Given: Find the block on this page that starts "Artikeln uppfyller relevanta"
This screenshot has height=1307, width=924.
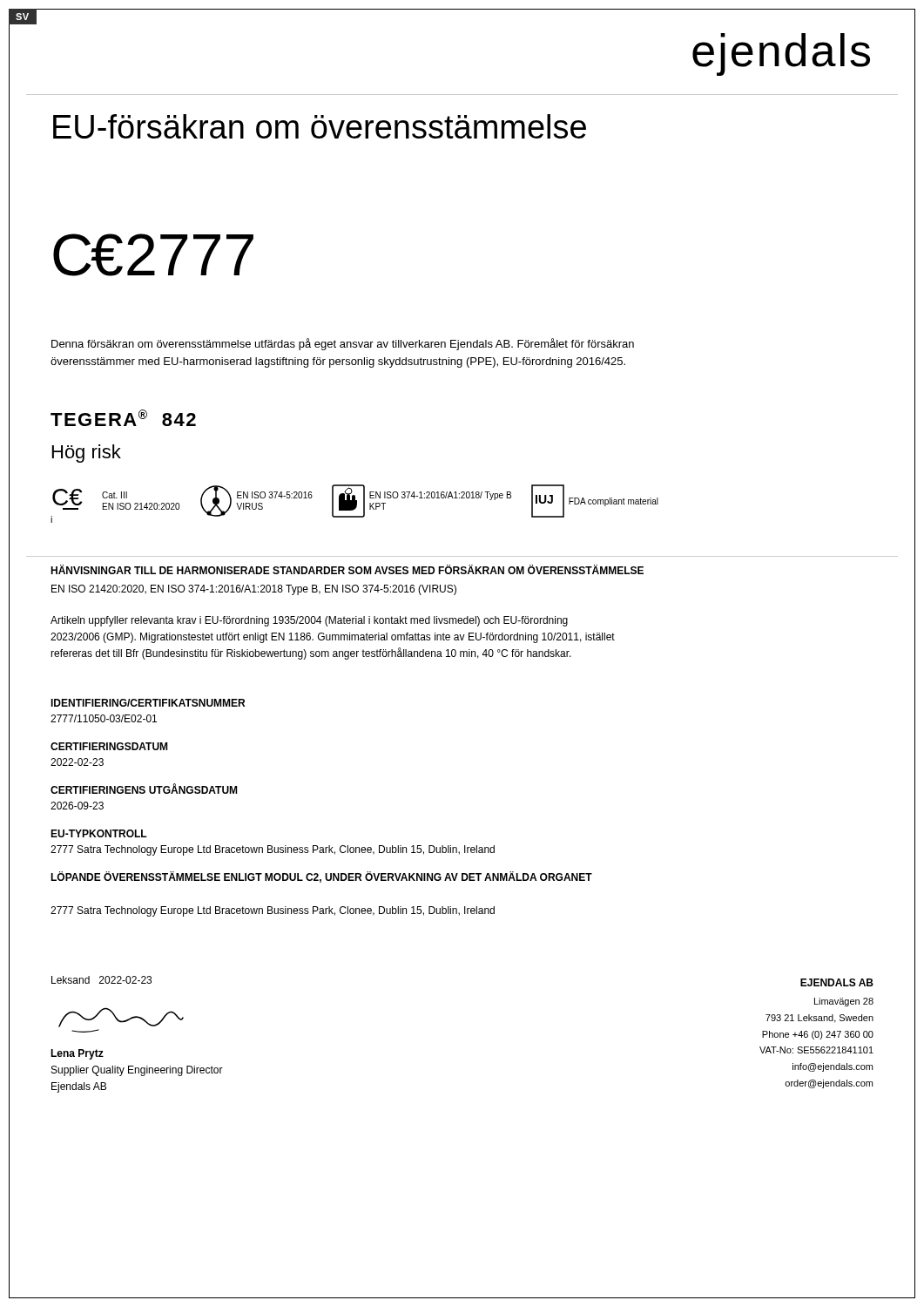Looking at the screenshot, I should coord(333,637).
